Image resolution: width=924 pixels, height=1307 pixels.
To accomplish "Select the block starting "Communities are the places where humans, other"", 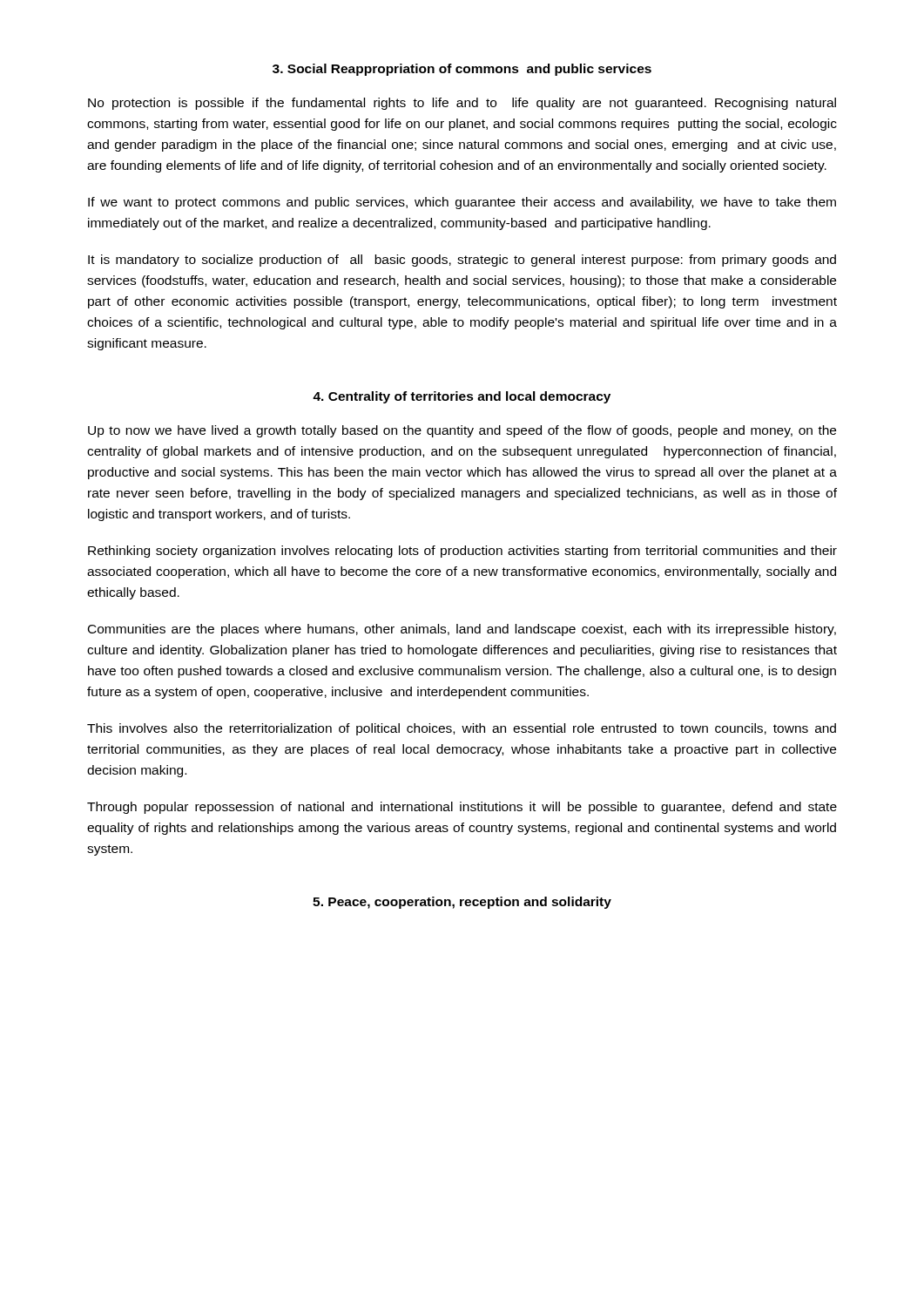I will 462,660.
